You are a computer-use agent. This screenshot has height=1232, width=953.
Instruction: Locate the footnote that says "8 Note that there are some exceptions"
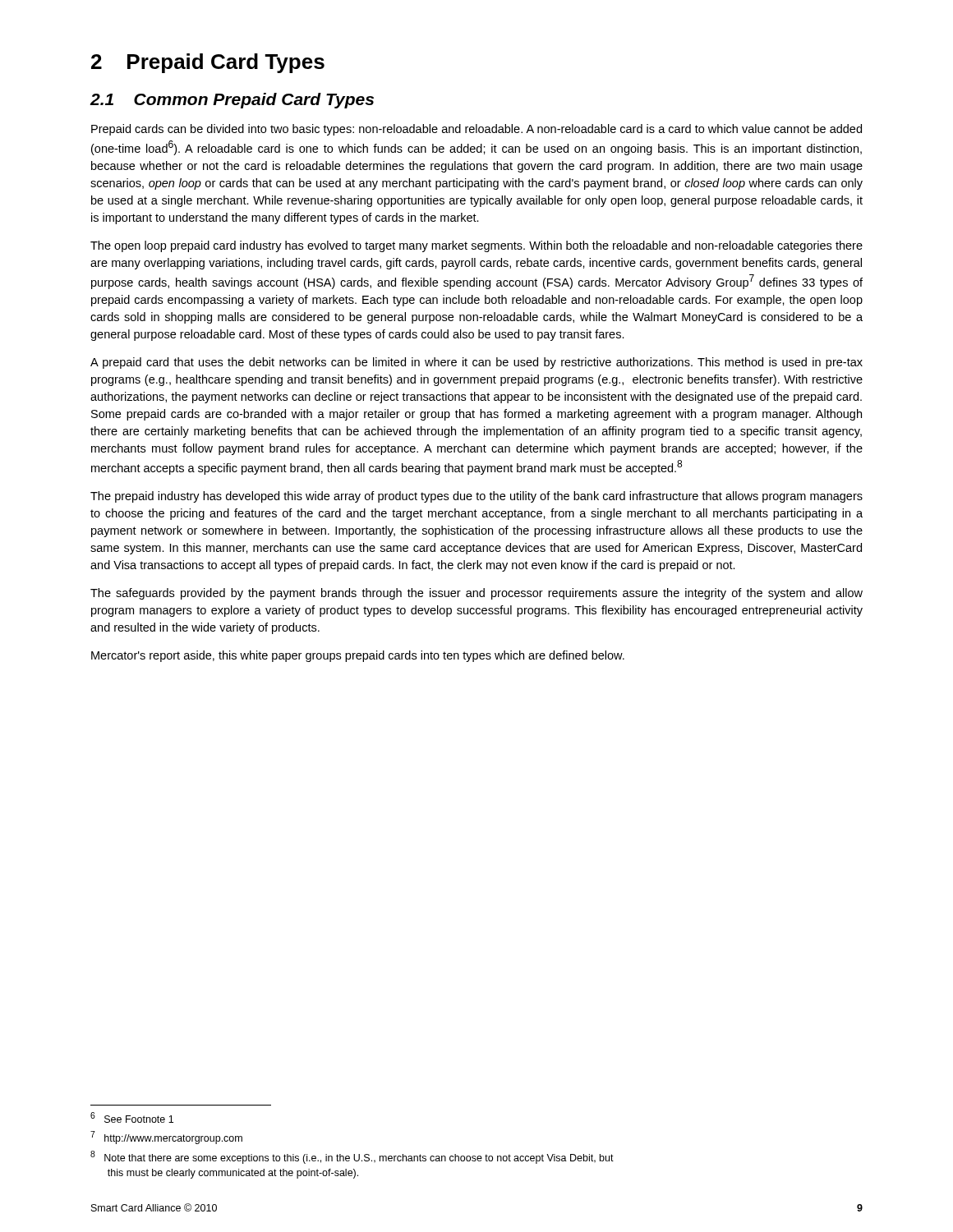click(476, 1165)
